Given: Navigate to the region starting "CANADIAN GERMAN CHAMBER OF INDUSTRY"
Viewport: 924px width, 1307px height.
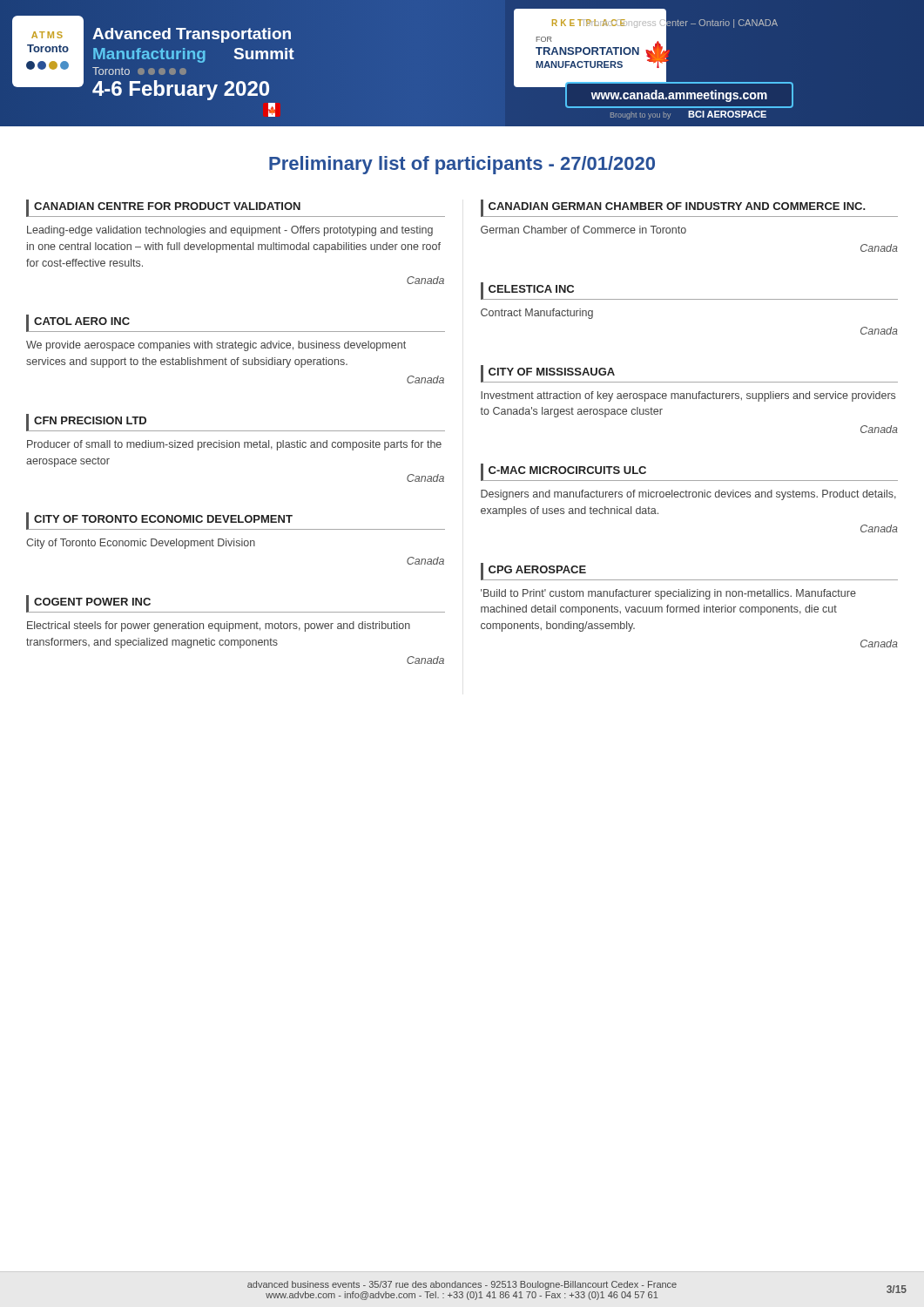Looking at the screenshot, I should coord(689,227).
